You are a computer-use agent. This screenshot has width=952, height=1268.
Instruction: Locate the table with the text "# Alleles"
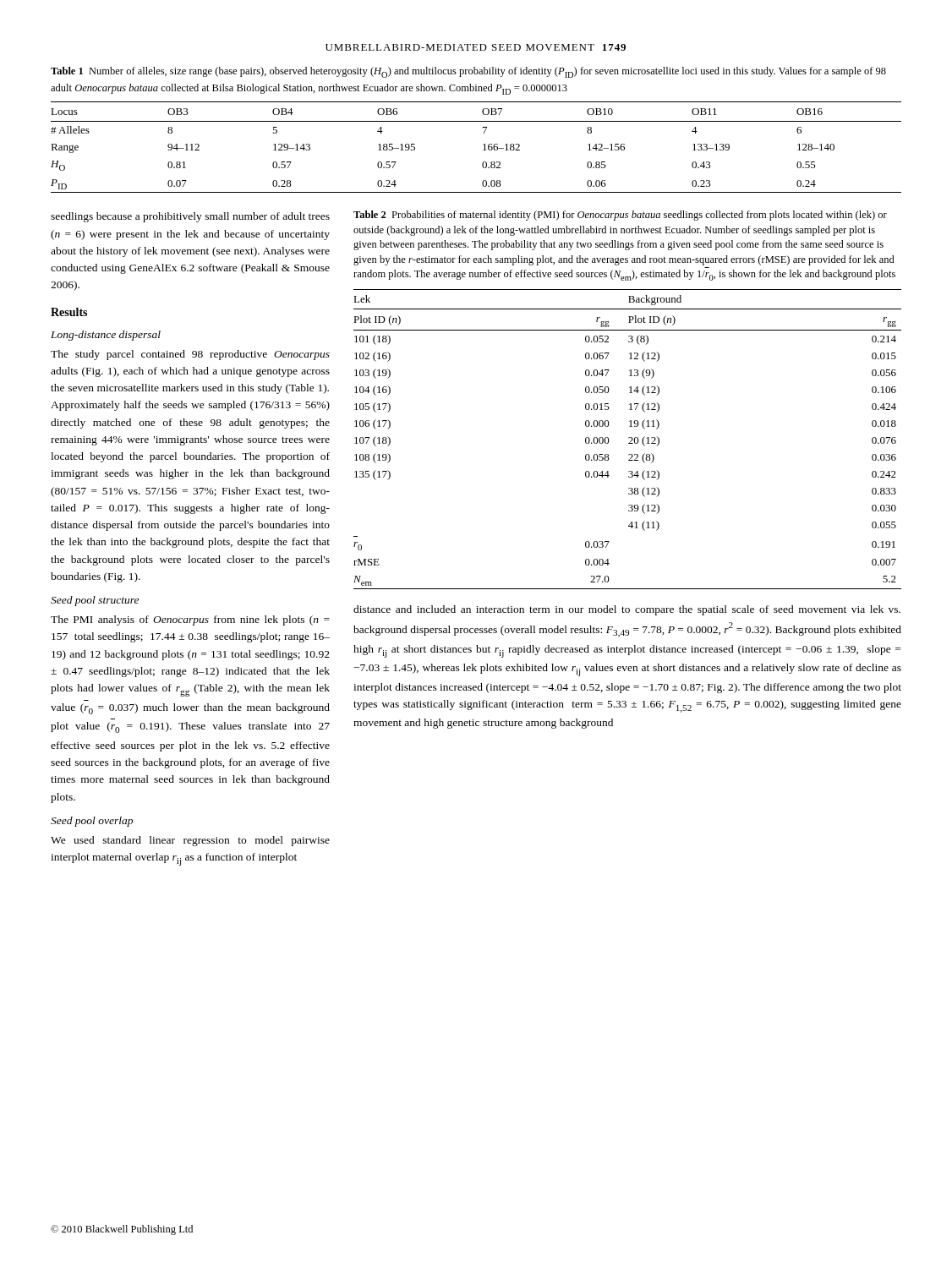(x=476, y=147)
